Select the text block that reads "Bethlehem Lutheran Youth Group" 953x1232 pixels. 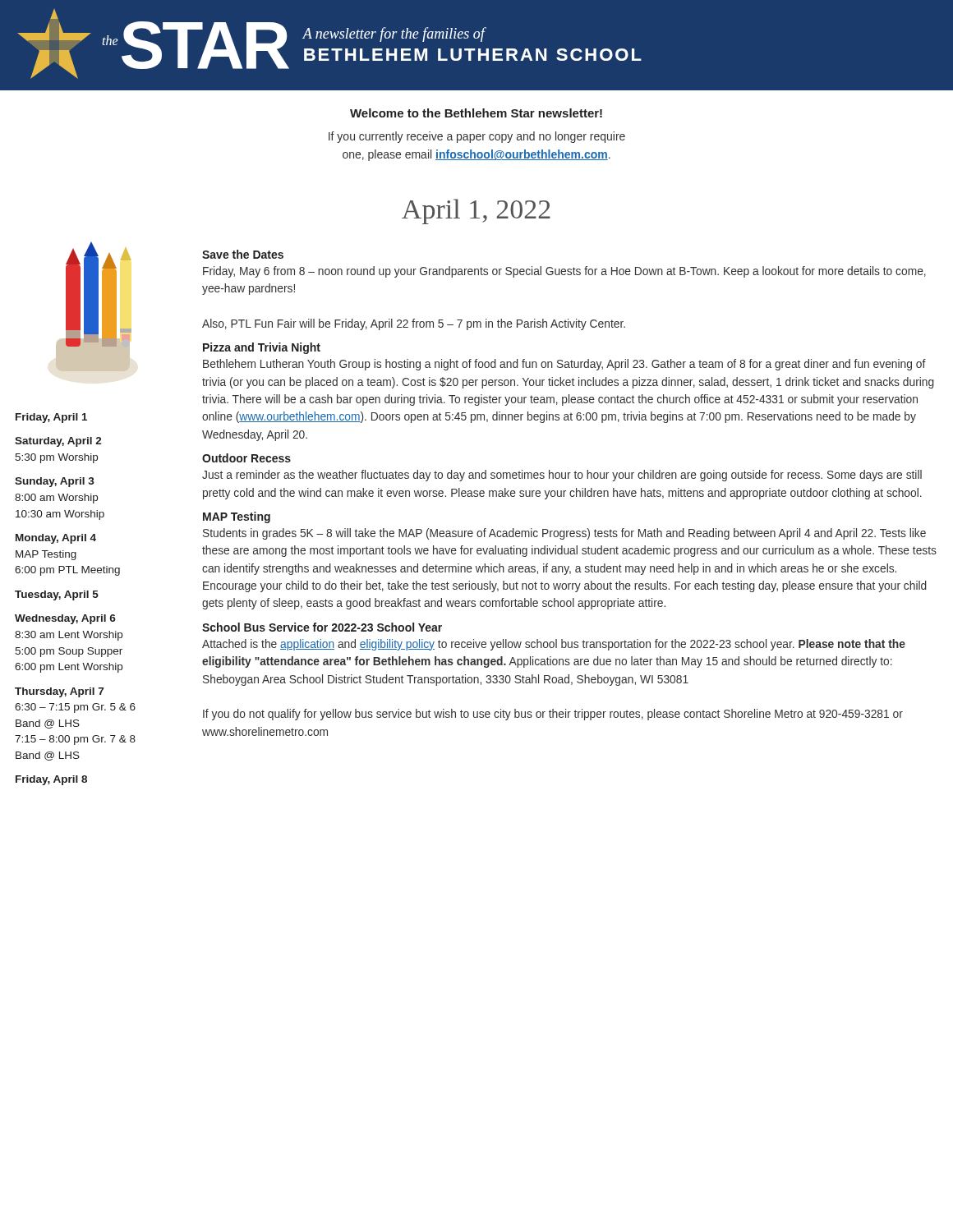click(568, 400)
